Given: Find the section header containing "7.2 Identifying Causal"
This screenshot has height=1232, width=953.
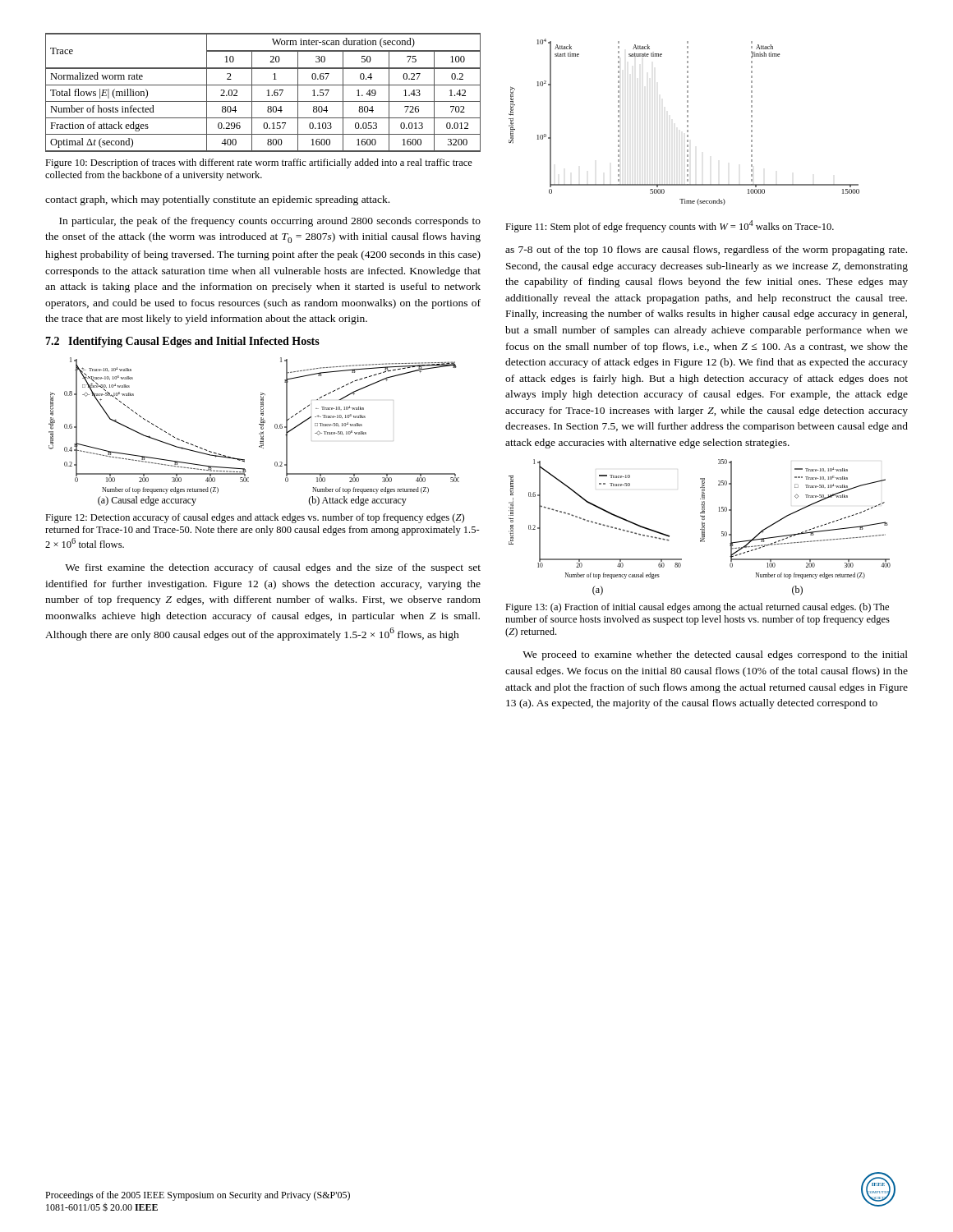Looking at the screenshot, I should pos(182,341).
